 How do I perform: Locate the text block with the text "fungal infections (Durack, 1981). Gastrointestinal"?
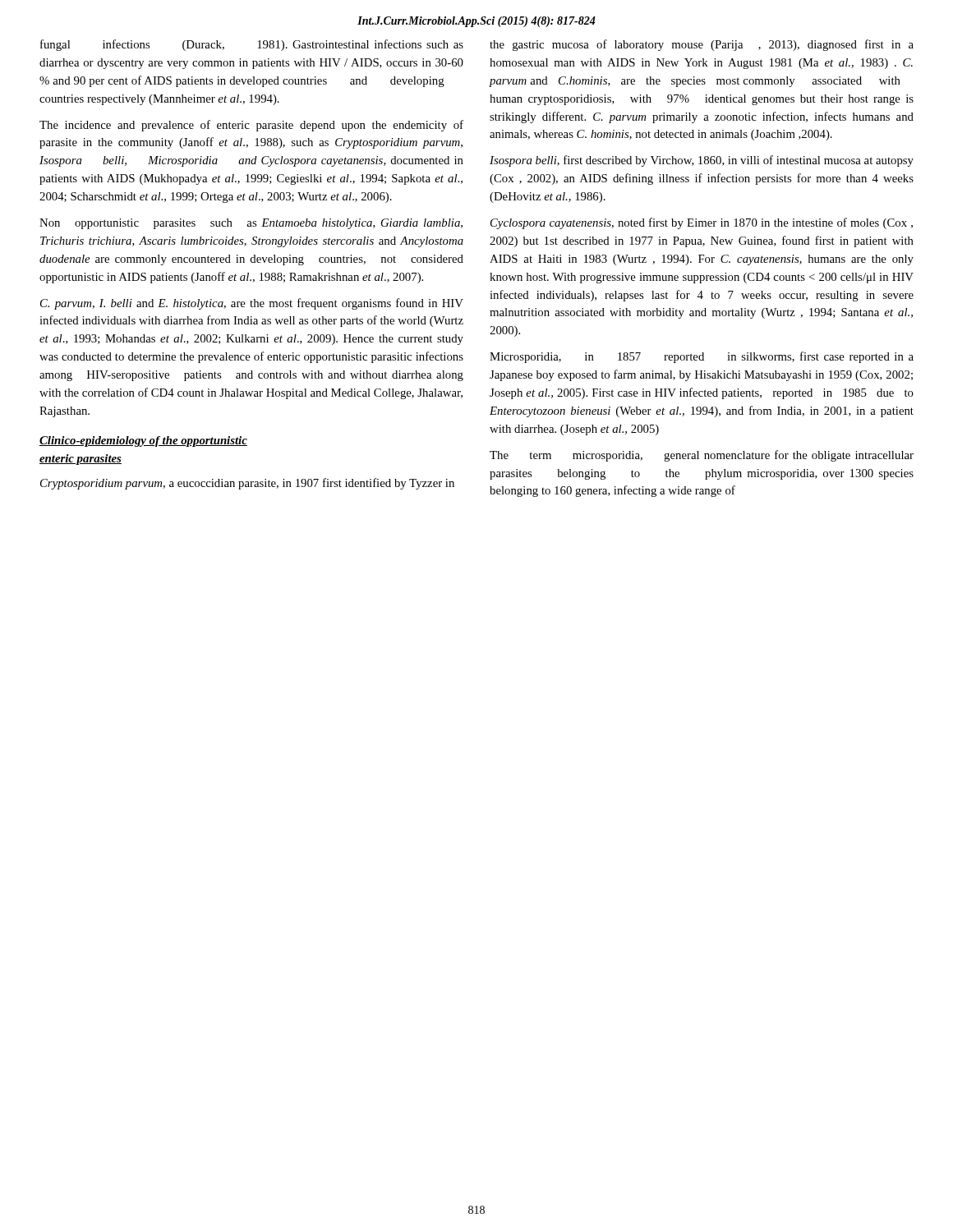point(251,264)
